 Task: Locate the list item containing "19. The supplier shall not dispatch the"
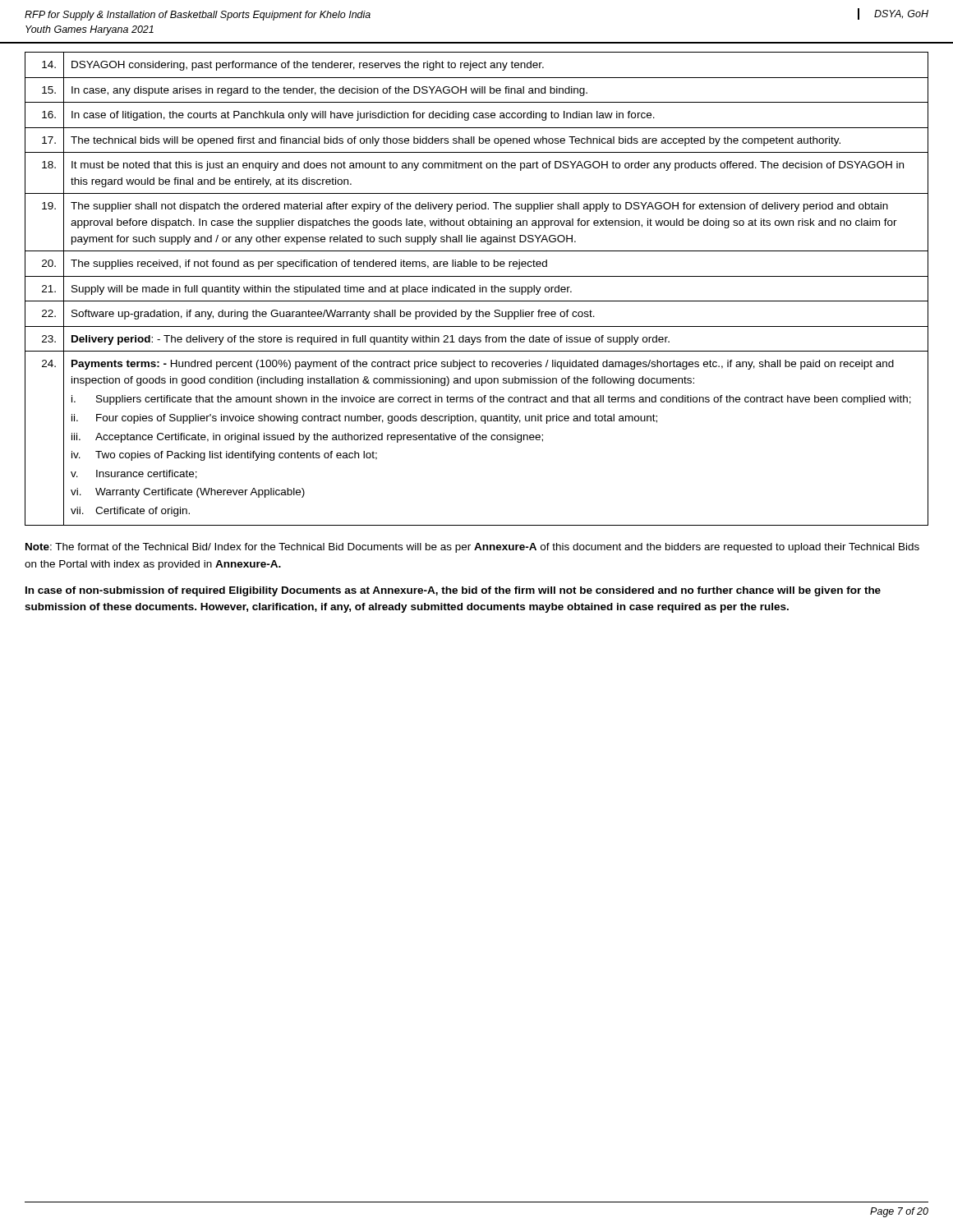coord(476,222)
